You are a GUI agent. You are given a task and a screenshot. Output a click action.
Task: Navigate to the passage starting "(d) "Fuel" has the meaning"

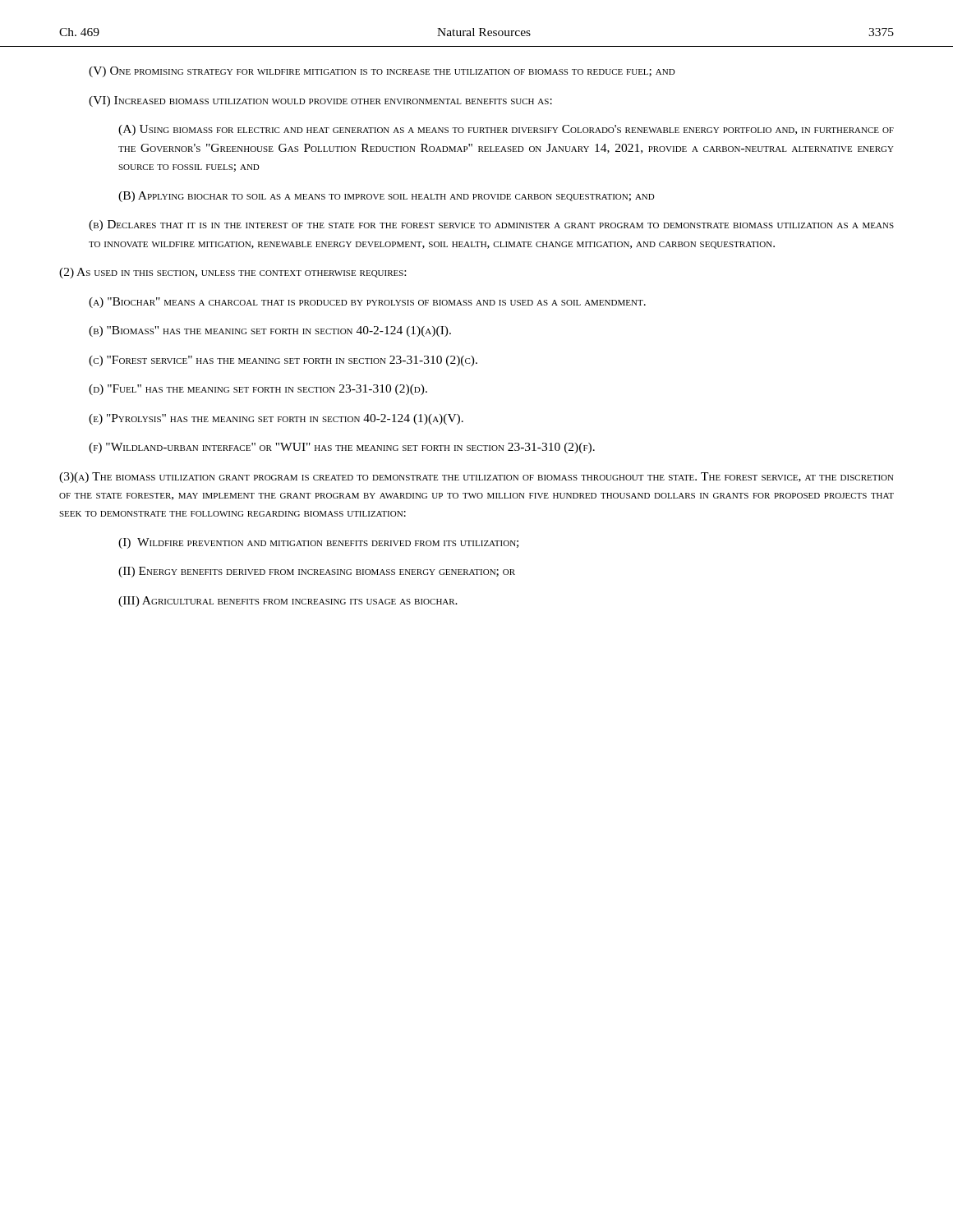tap(258, 388)
